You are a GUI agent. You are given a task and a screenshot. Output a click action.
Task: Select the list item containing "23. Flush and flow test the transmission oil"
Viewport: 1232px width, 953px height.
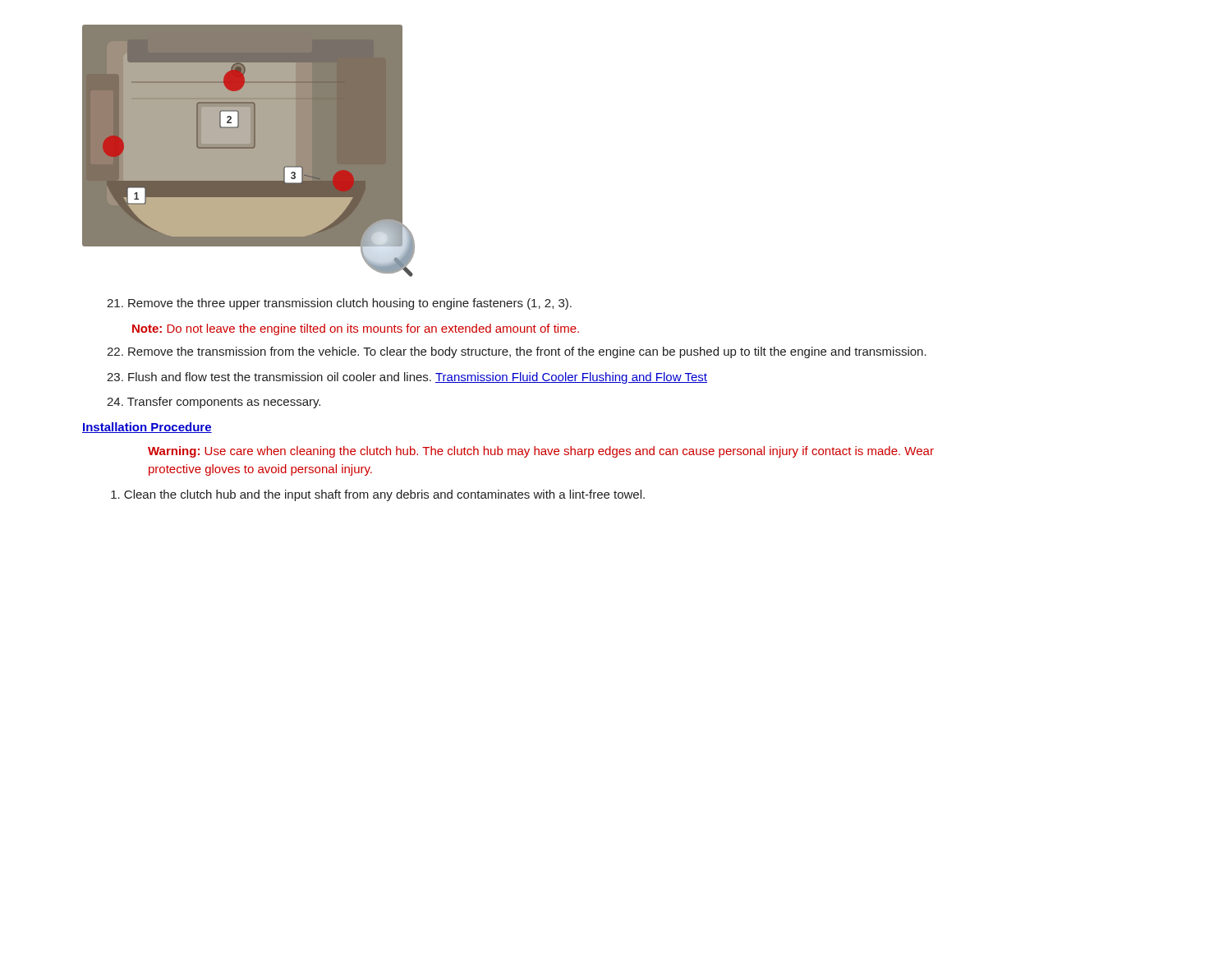pyautogui.click(x=546, y=377)
